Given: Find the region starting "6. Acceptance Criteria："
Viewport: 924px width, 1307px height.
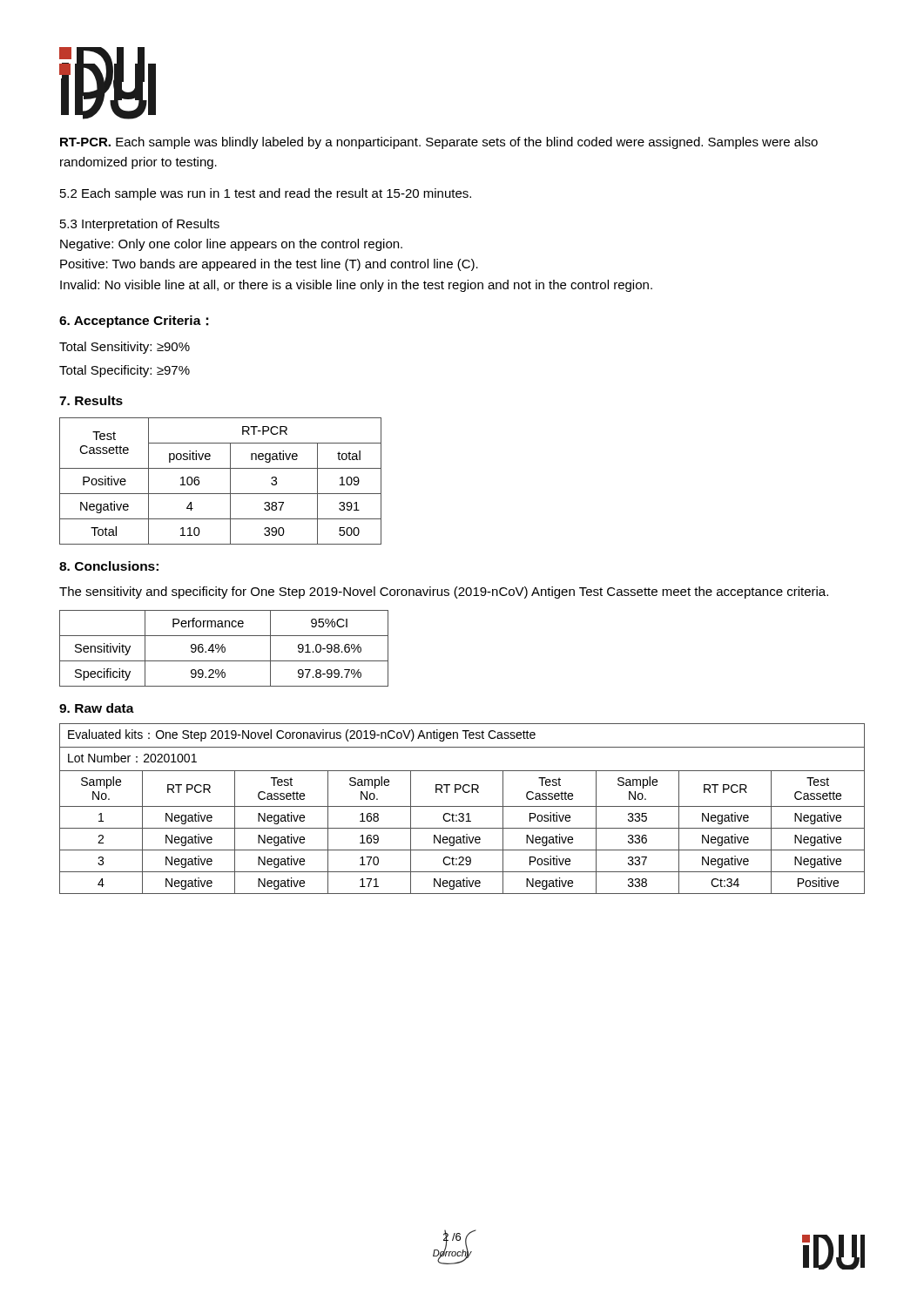Looking at the screenshot, I should [x=137, y=320].
